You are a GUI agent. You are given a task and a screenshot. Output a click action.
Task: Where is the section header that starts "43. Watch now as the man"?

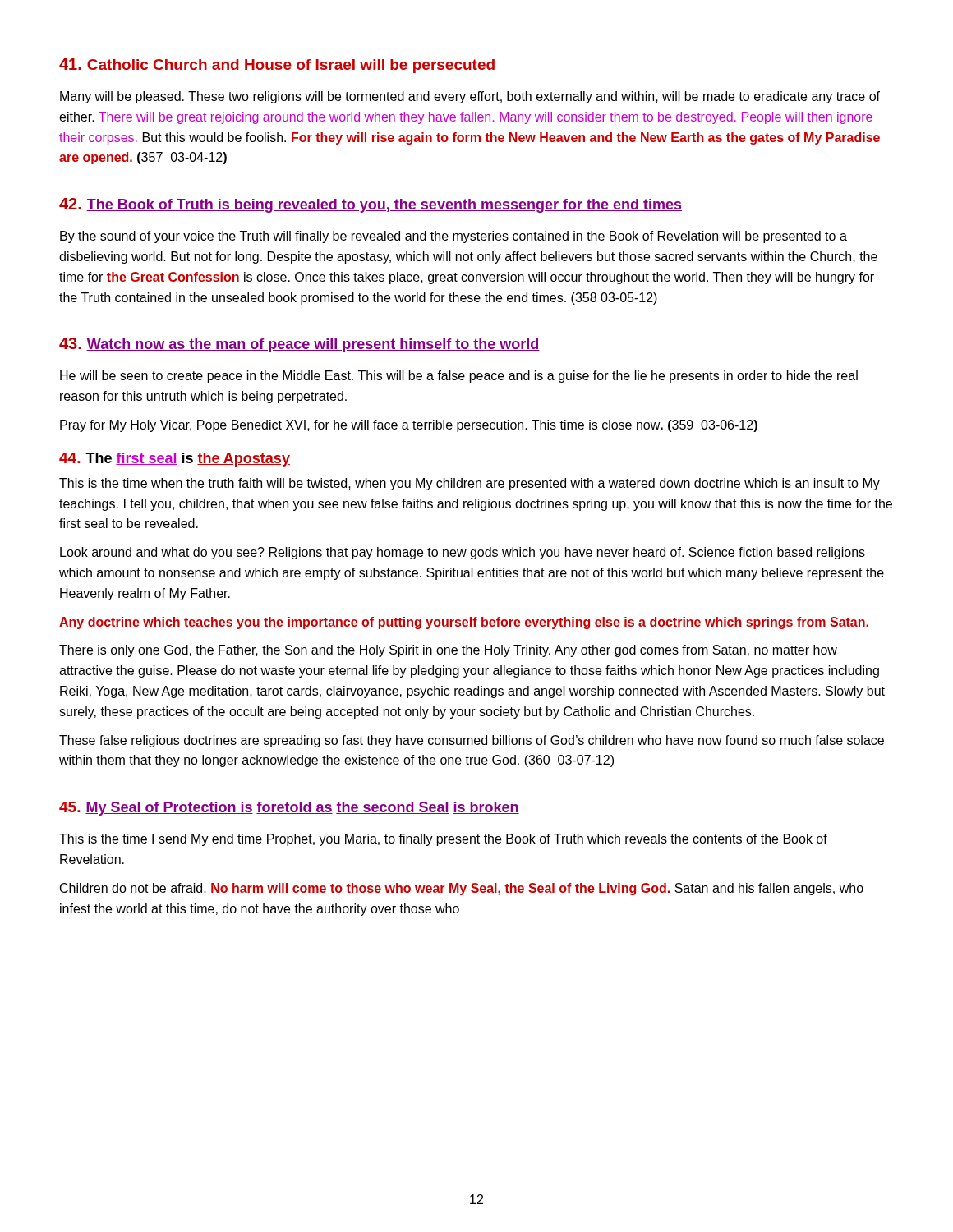click(299, 344)
